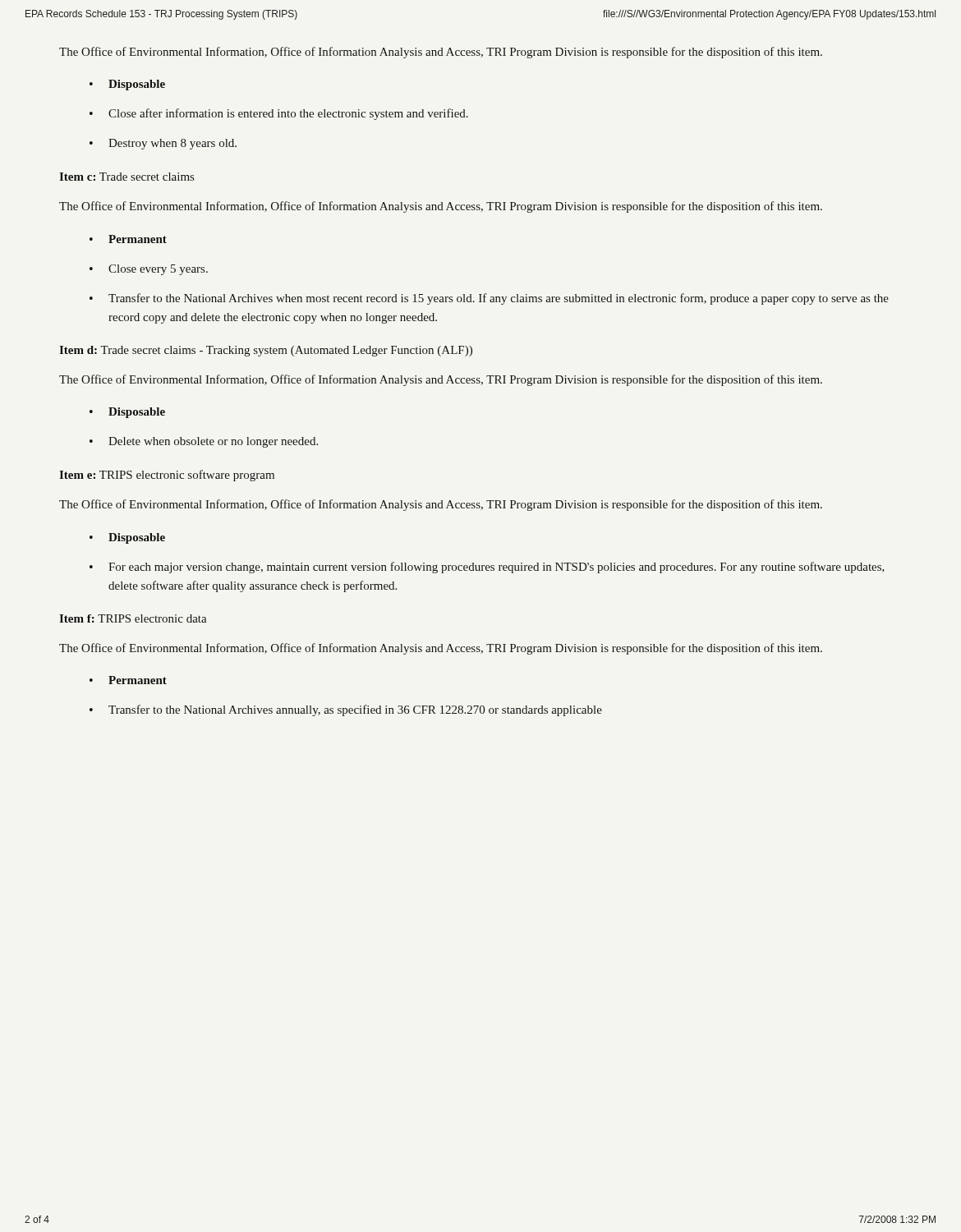Select the section header containing "Item f: TRIPS electronic"
961x1232 pixels.
click(x=133, y=618)
